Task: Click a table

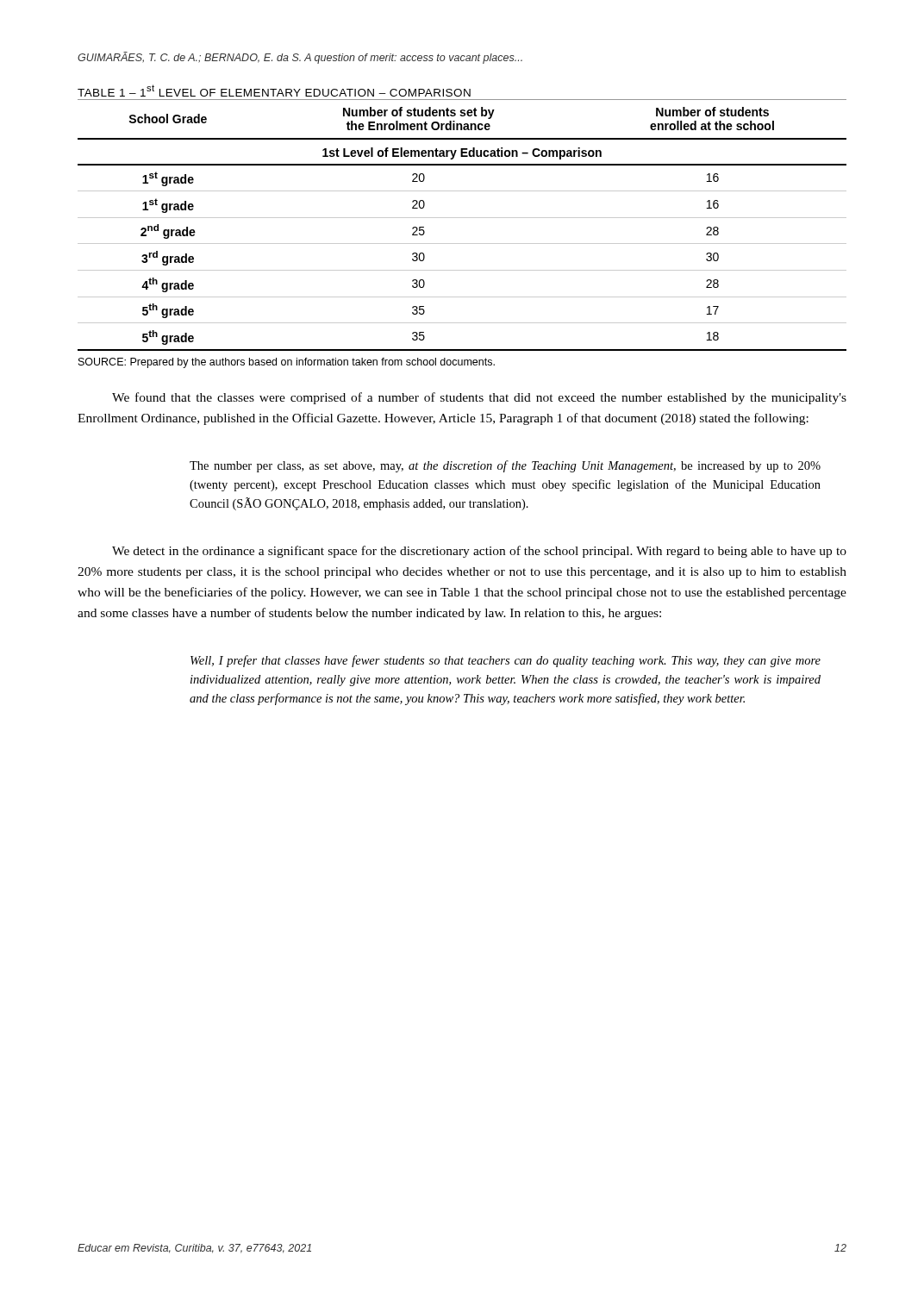Action: point(462,225)
